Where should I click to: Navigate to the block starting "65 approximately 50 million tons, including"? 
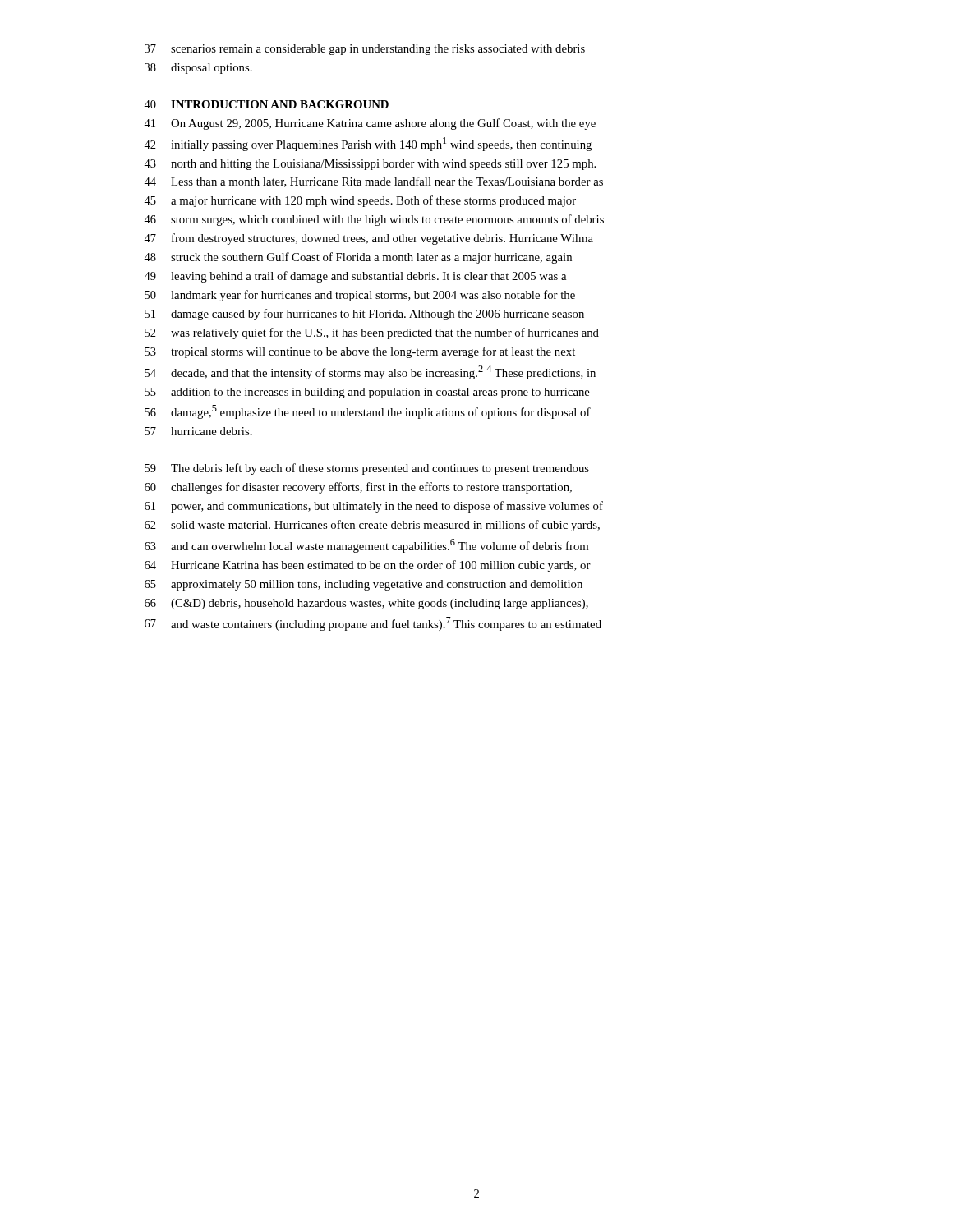point(496,584)
